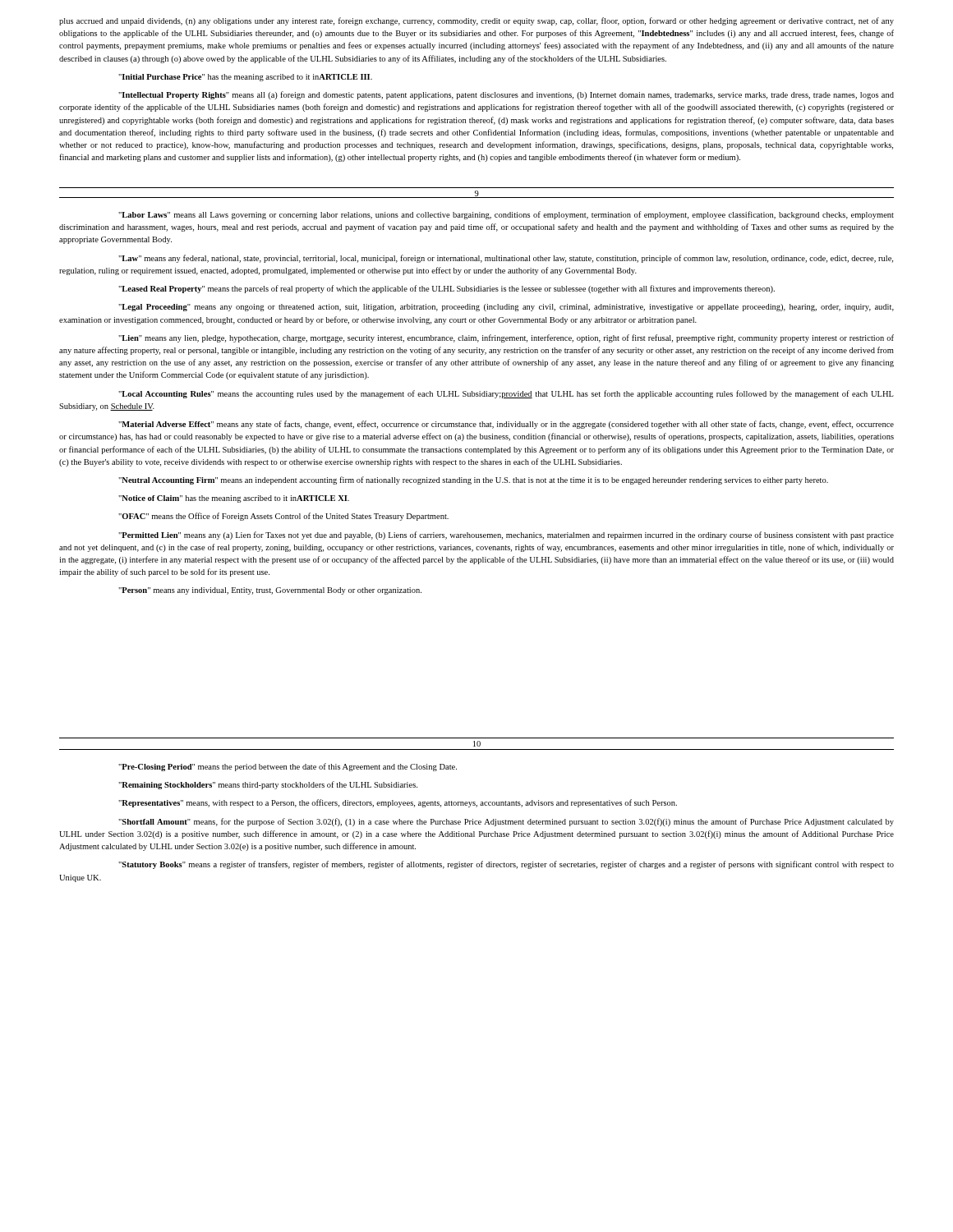Screen dimensions: 1232x953
Task: Locate the text starting ""Legal Proceeding" means"
Action: coord(476,313)
